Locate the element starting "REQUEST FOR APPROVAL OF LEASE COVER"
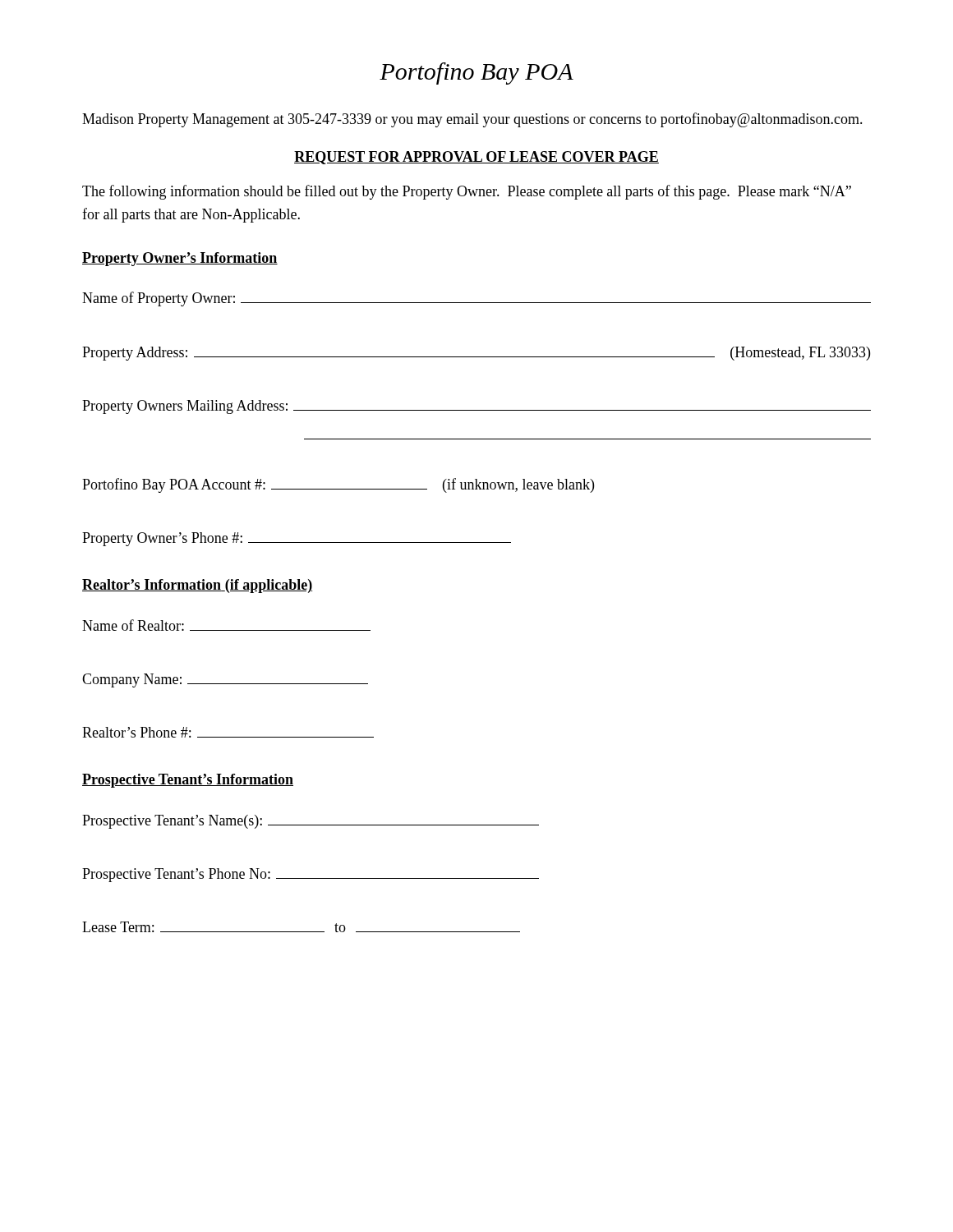953x1232 pixels. (476, 157)
